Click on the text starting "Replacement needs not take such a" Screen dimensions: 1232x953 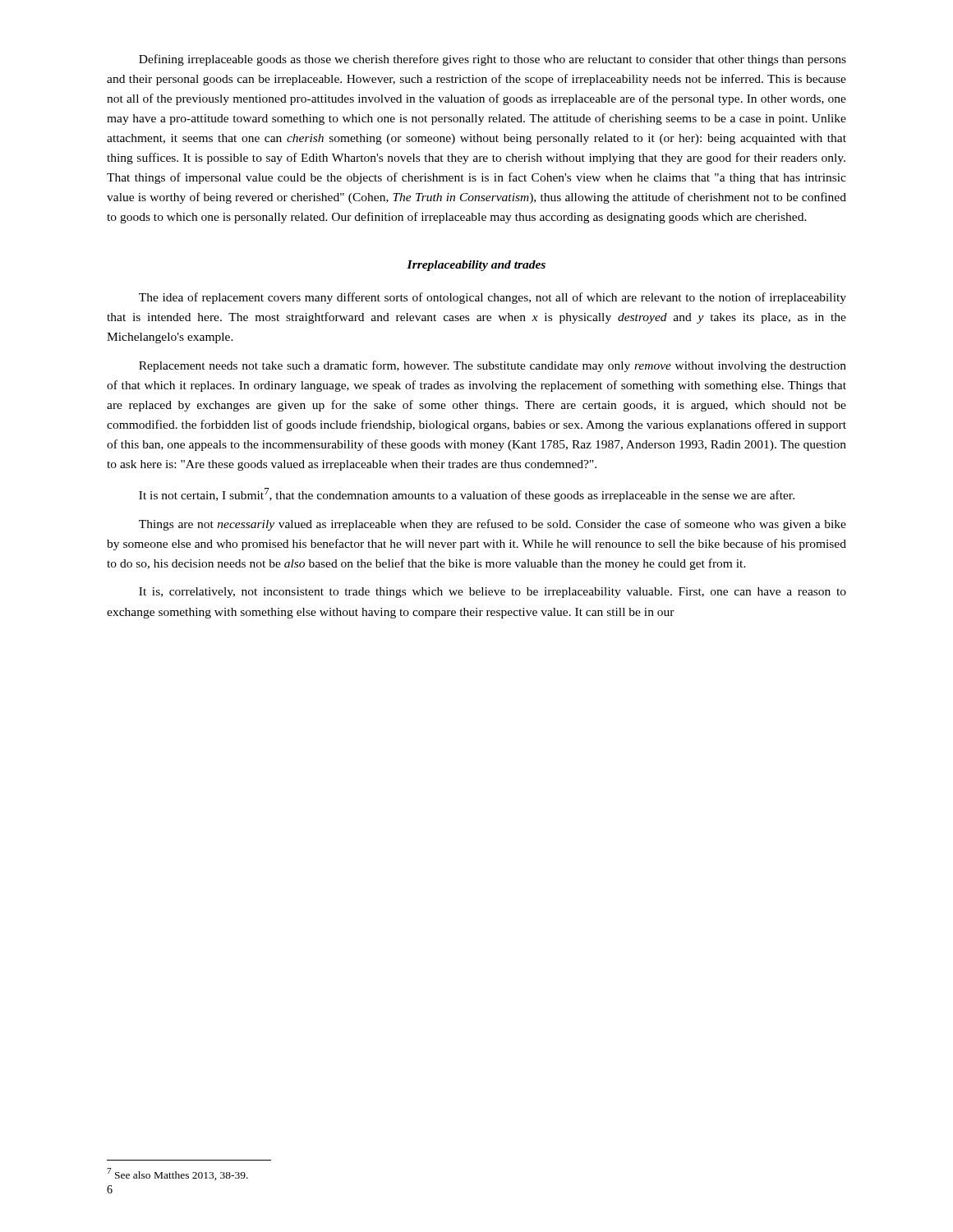coord(476,414)
